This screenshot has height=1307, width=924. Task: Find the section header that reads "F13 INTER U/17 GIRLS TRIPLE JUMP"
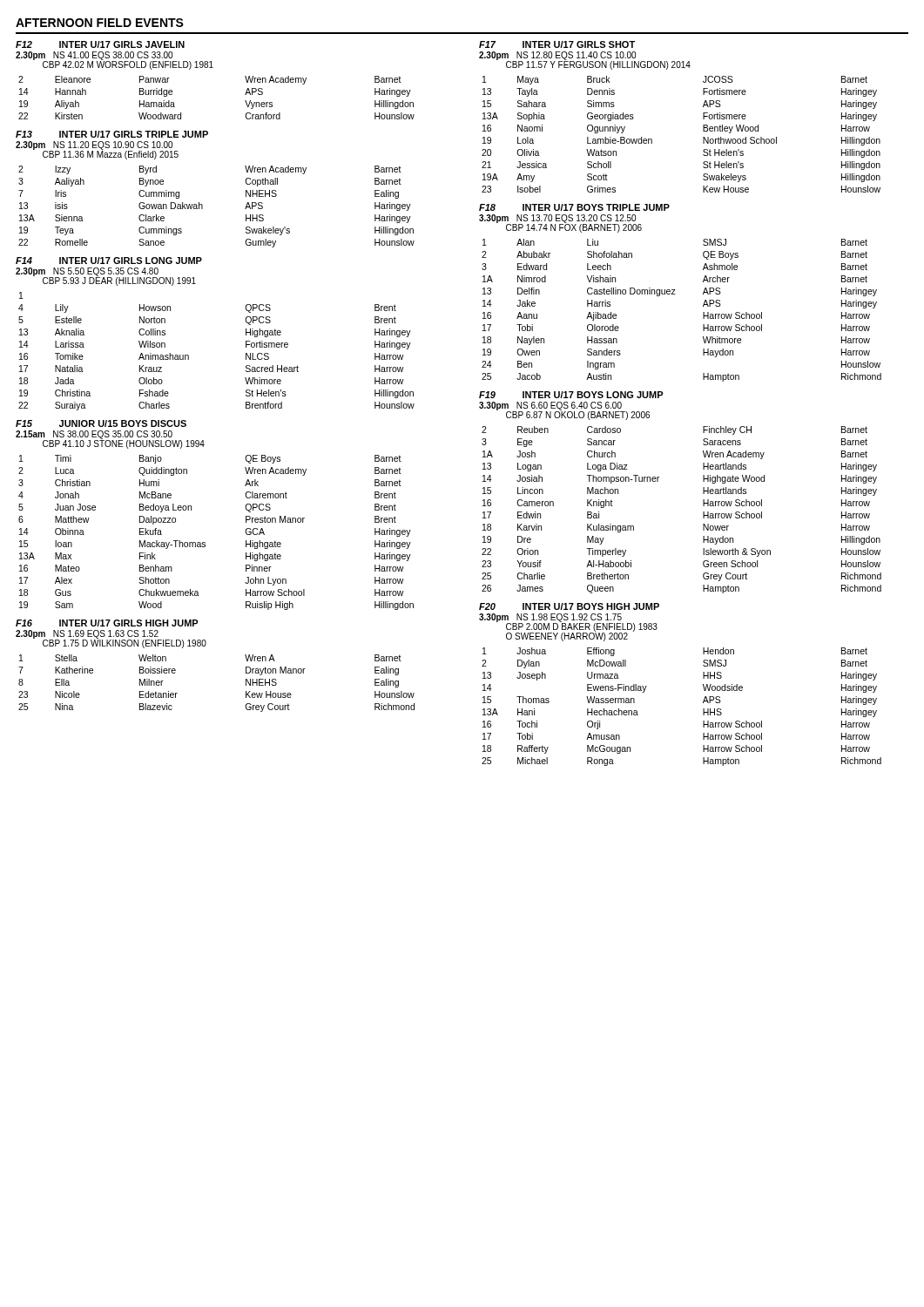(x=112, y=134)
